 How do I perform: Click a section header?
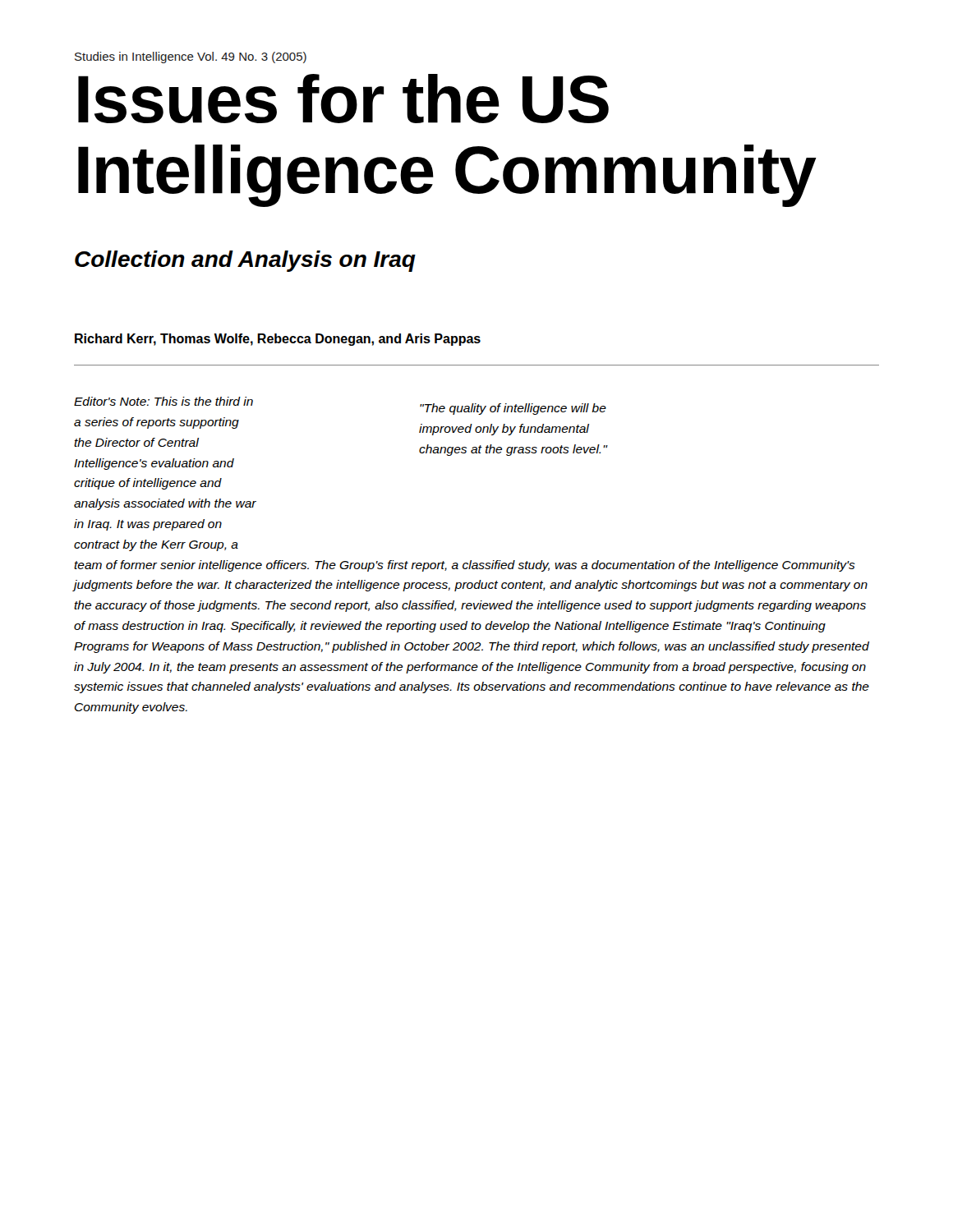(x=245, y=260)
